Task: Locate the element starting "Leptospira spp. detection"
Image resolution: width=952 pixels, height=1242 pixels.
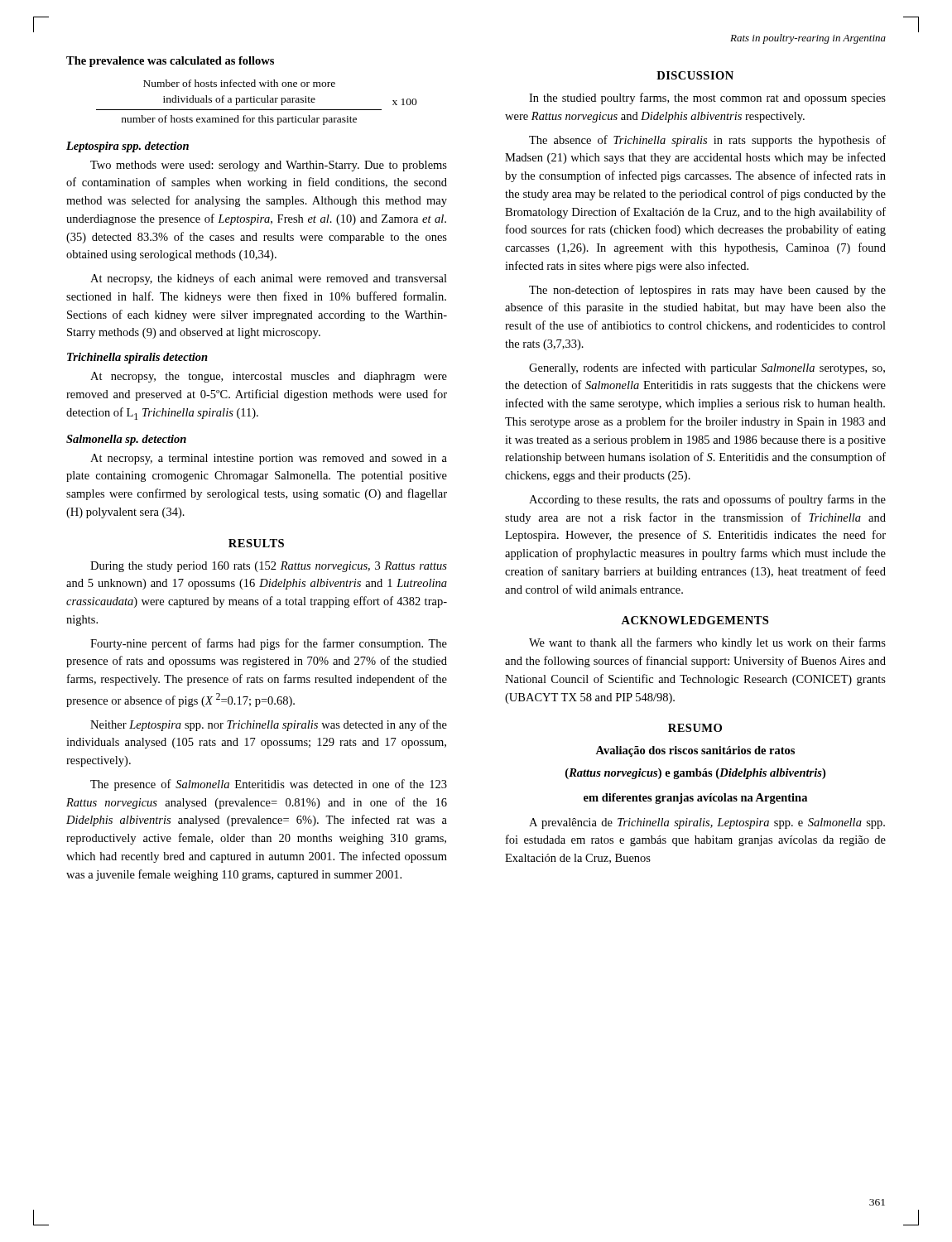Action: [x=128, y=145]
